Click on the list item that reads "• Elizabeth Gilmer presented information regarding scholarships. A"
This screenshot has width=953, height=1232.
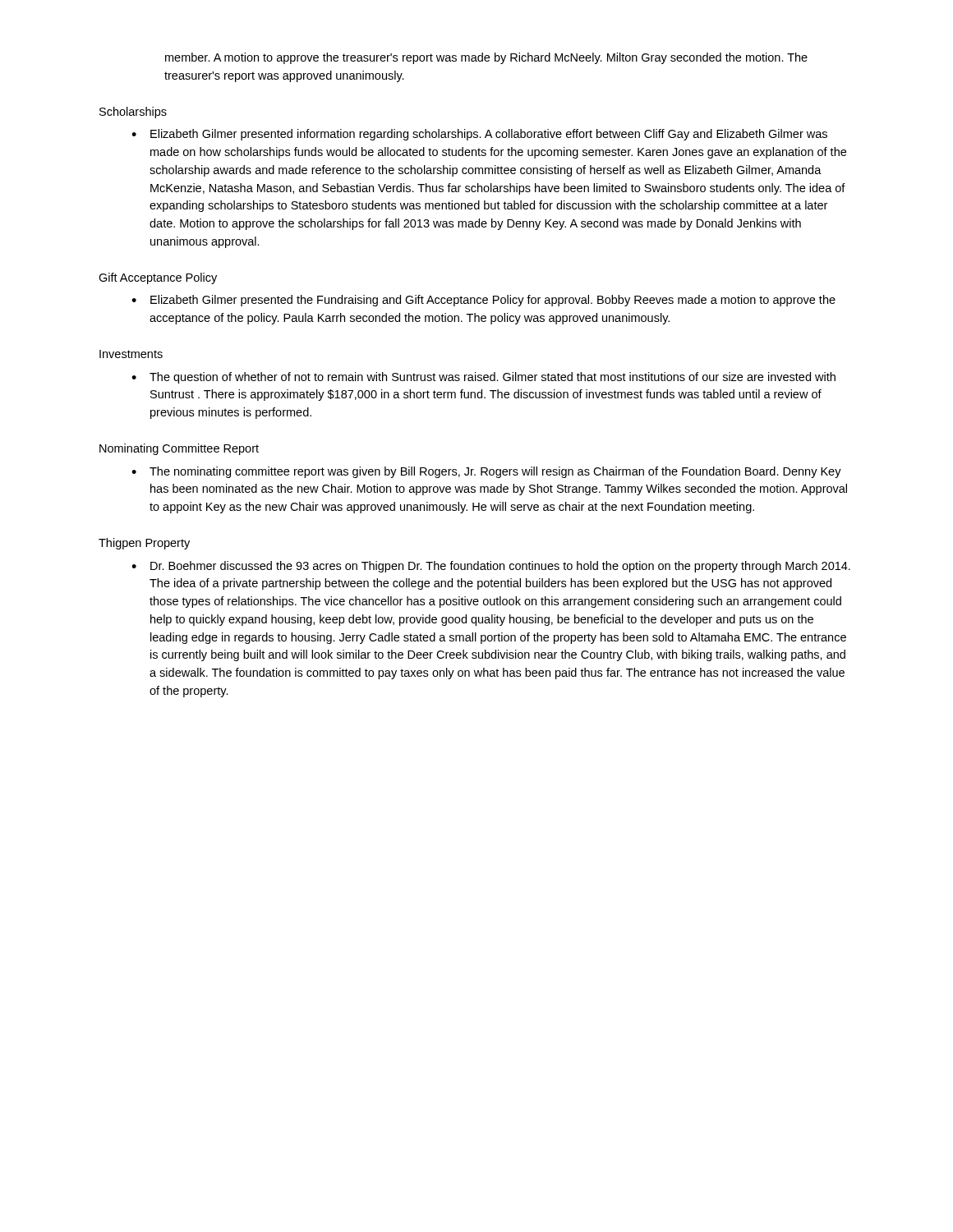click(x=493, y=188)
